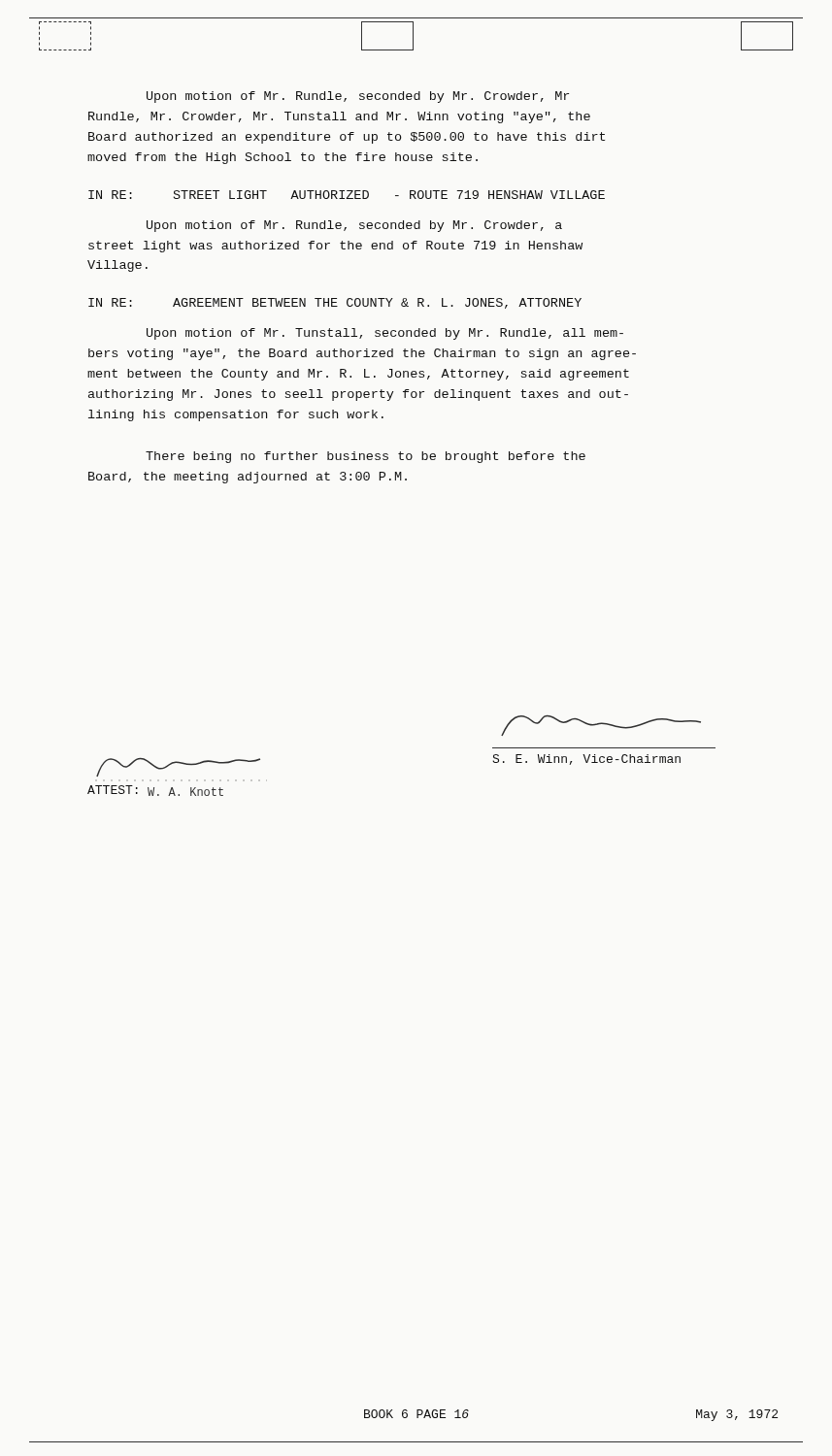
Task: Find the text block containing "There being no further business to"
Action: pyautogui.click(x=426, y=468)
